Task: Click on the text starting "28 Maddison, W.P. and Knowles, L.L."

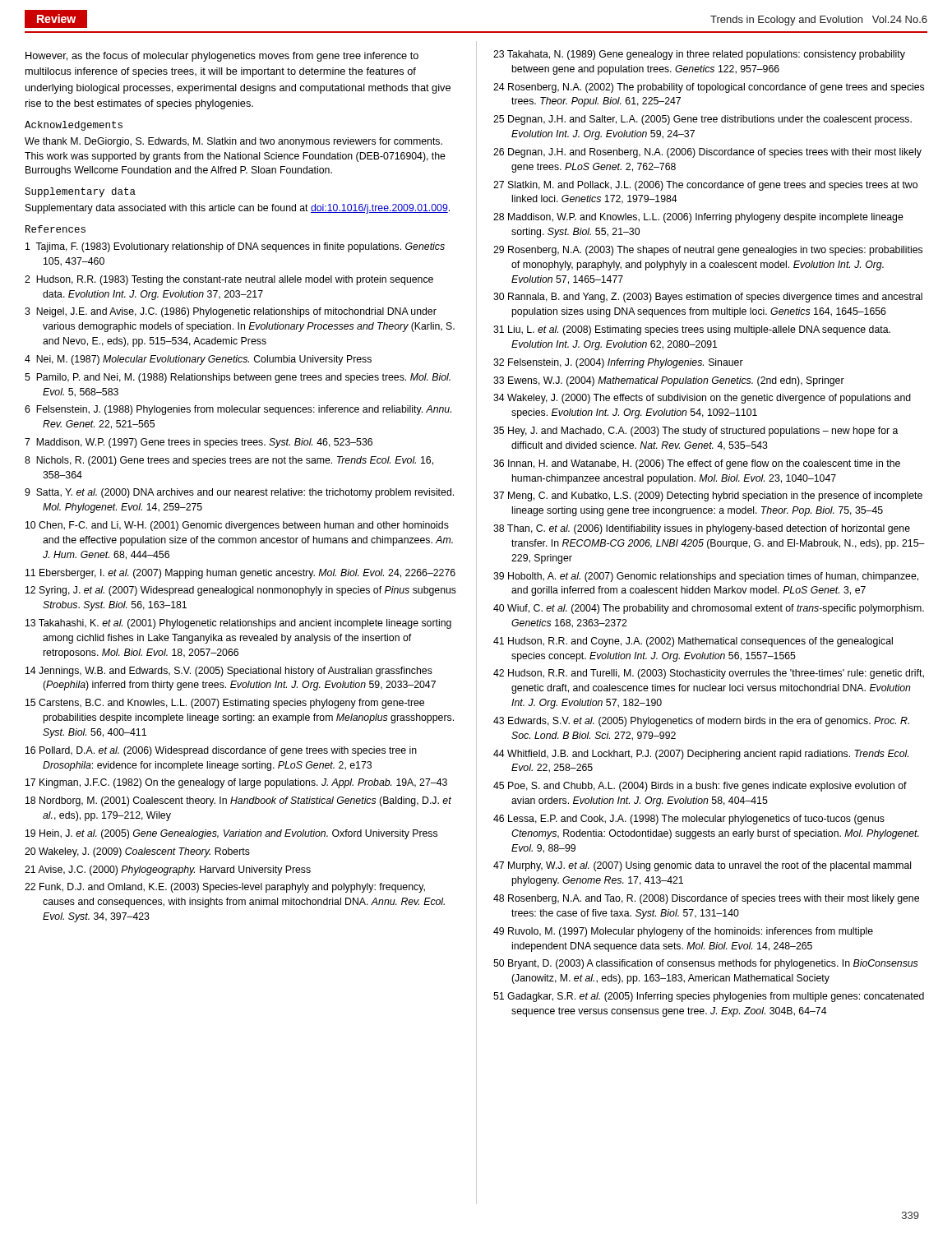Action: tap(698, 225)
